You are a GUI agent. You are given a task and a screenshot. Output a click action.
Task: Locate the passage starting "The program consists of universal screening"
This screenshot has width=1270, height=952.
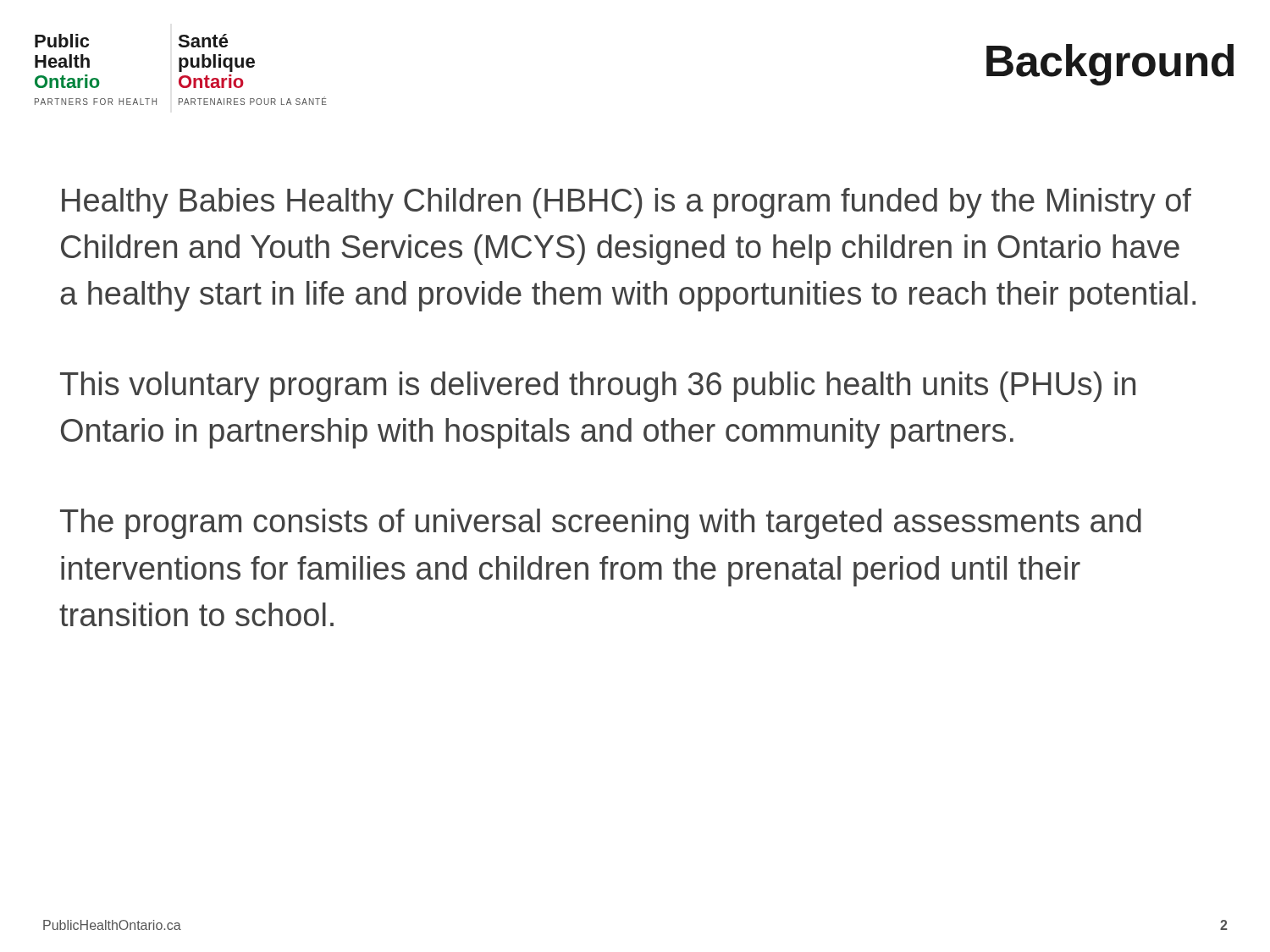tap(601, 568)
